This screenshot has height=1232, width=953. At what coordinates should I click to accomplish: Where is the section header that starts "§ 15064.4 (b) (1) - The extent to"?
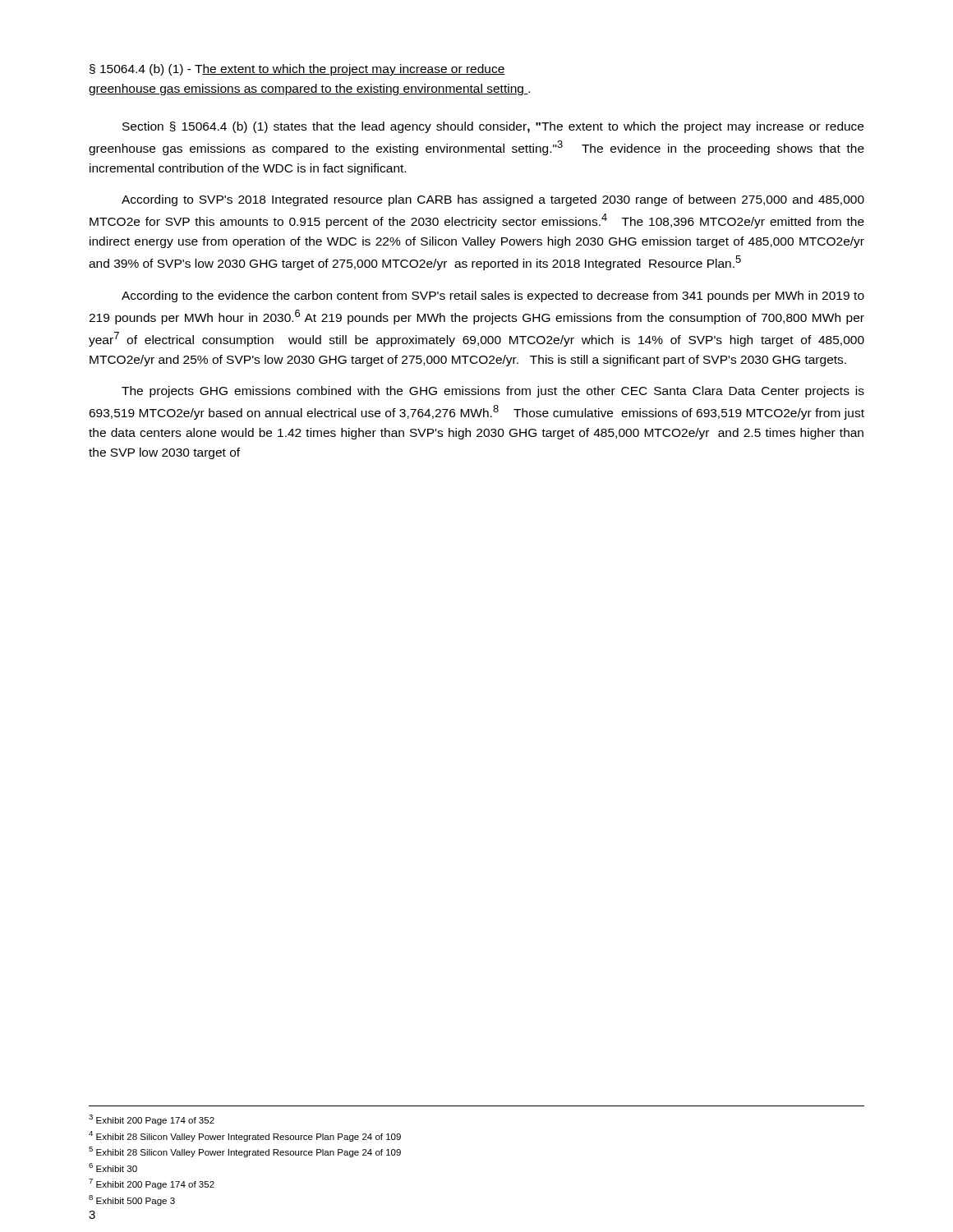476,79
